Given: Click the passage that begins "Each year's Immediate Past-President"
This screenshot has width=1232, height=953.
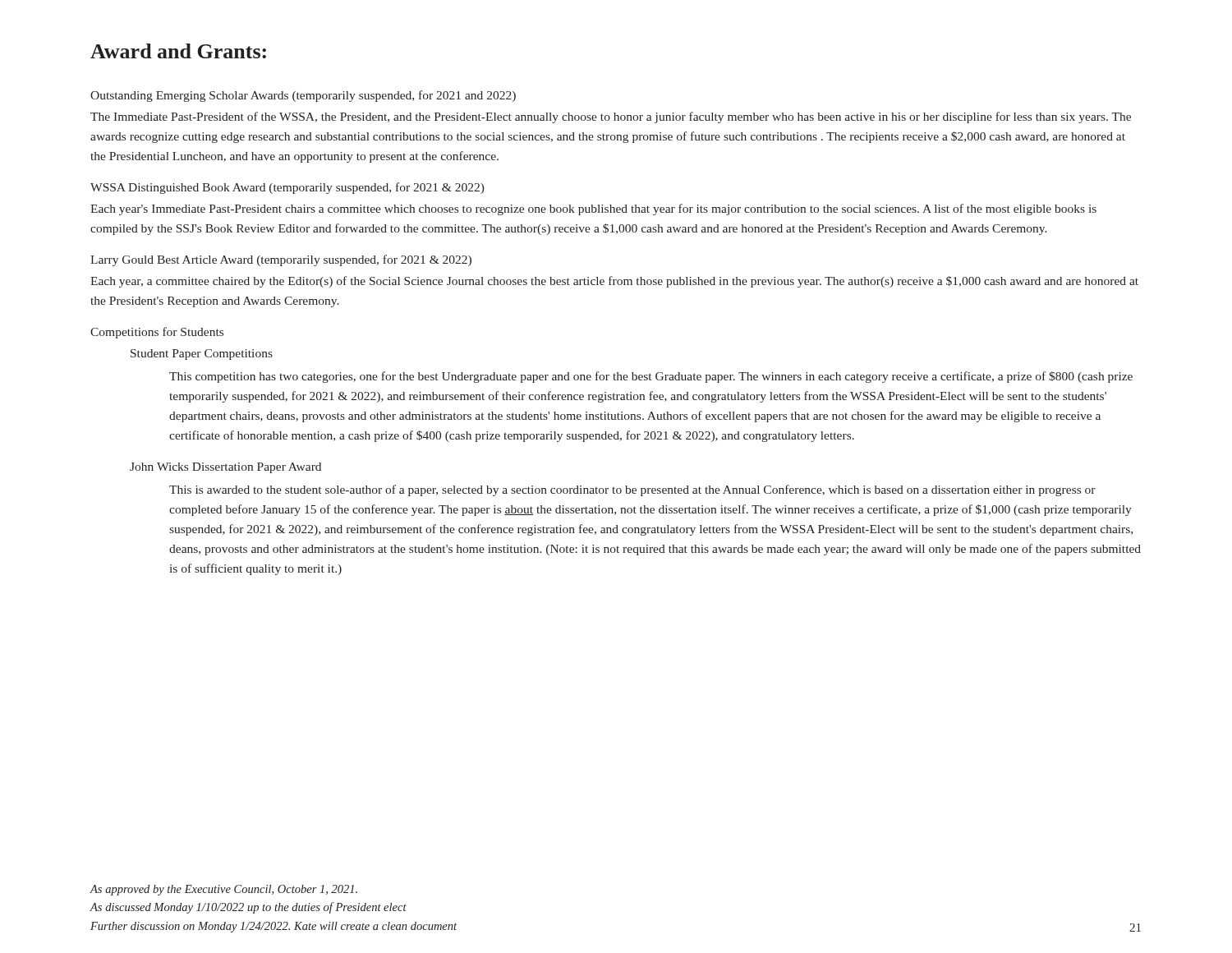Looking at the screenshot, I should click(x=594, y=218).
